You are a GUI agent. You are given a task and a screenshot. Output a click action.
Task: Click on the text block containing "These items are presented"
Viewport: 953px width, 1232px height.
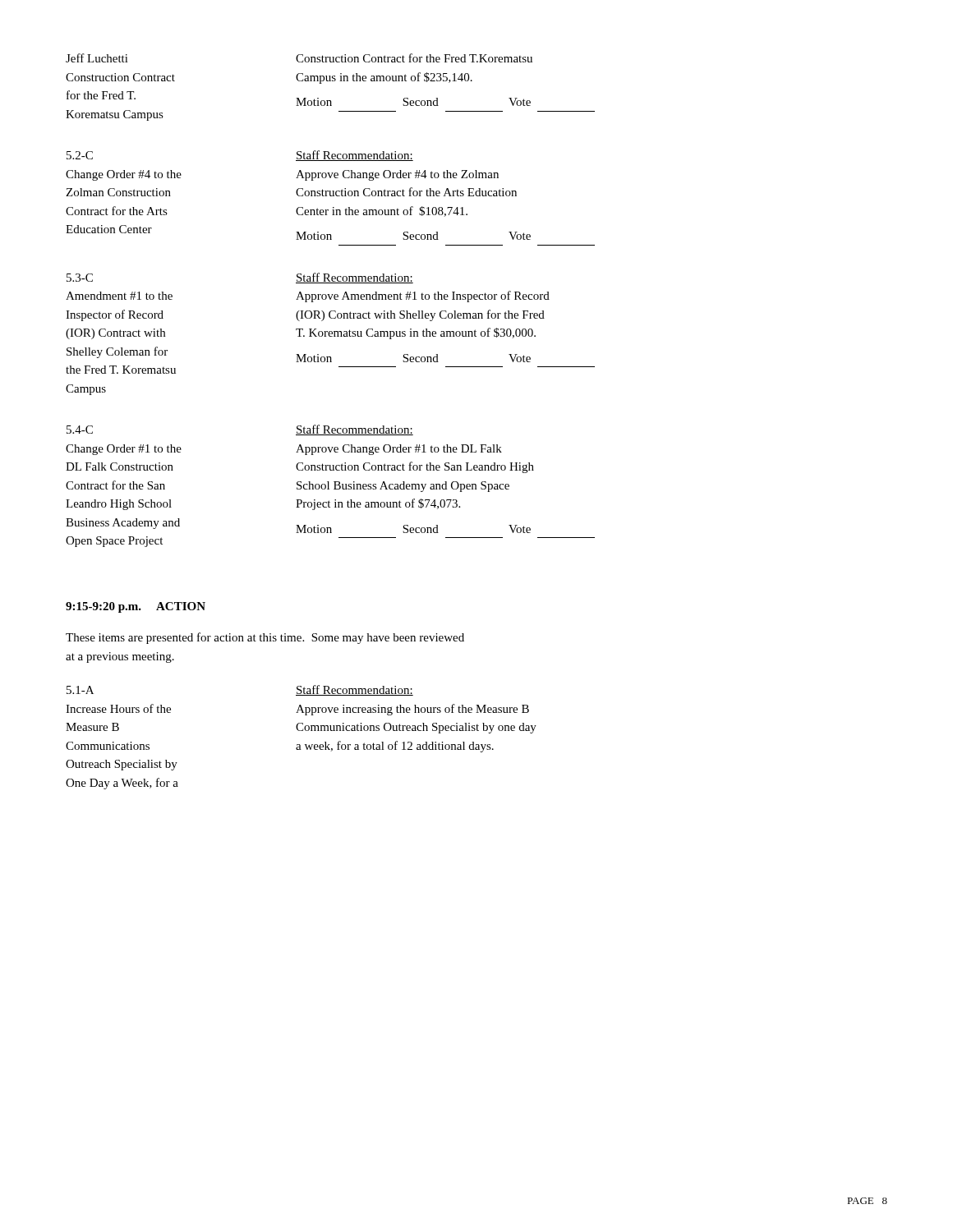click(265, 646)
